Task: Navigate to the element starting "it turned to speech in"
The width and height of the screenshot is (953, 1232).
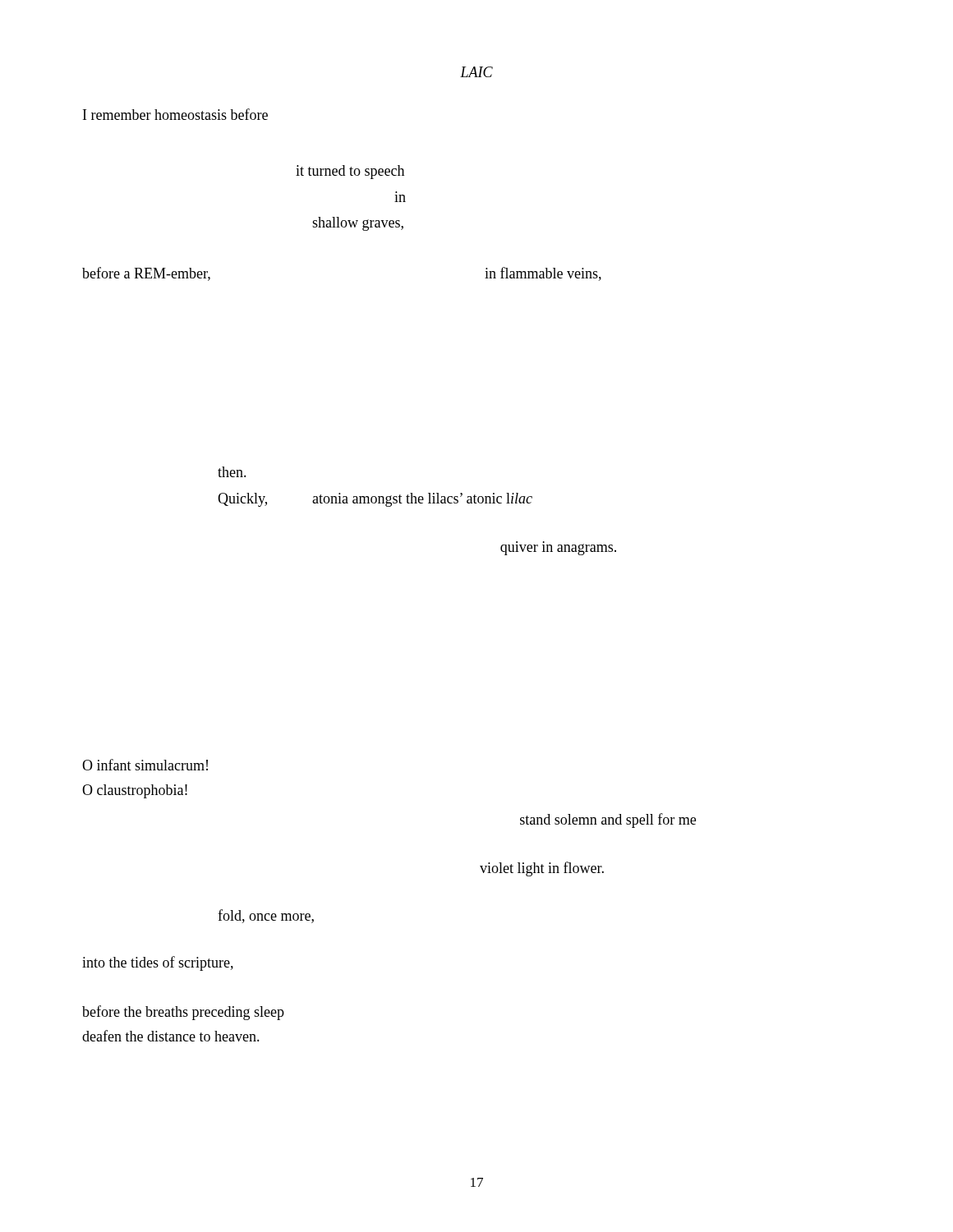Action: tap(350, 172)
